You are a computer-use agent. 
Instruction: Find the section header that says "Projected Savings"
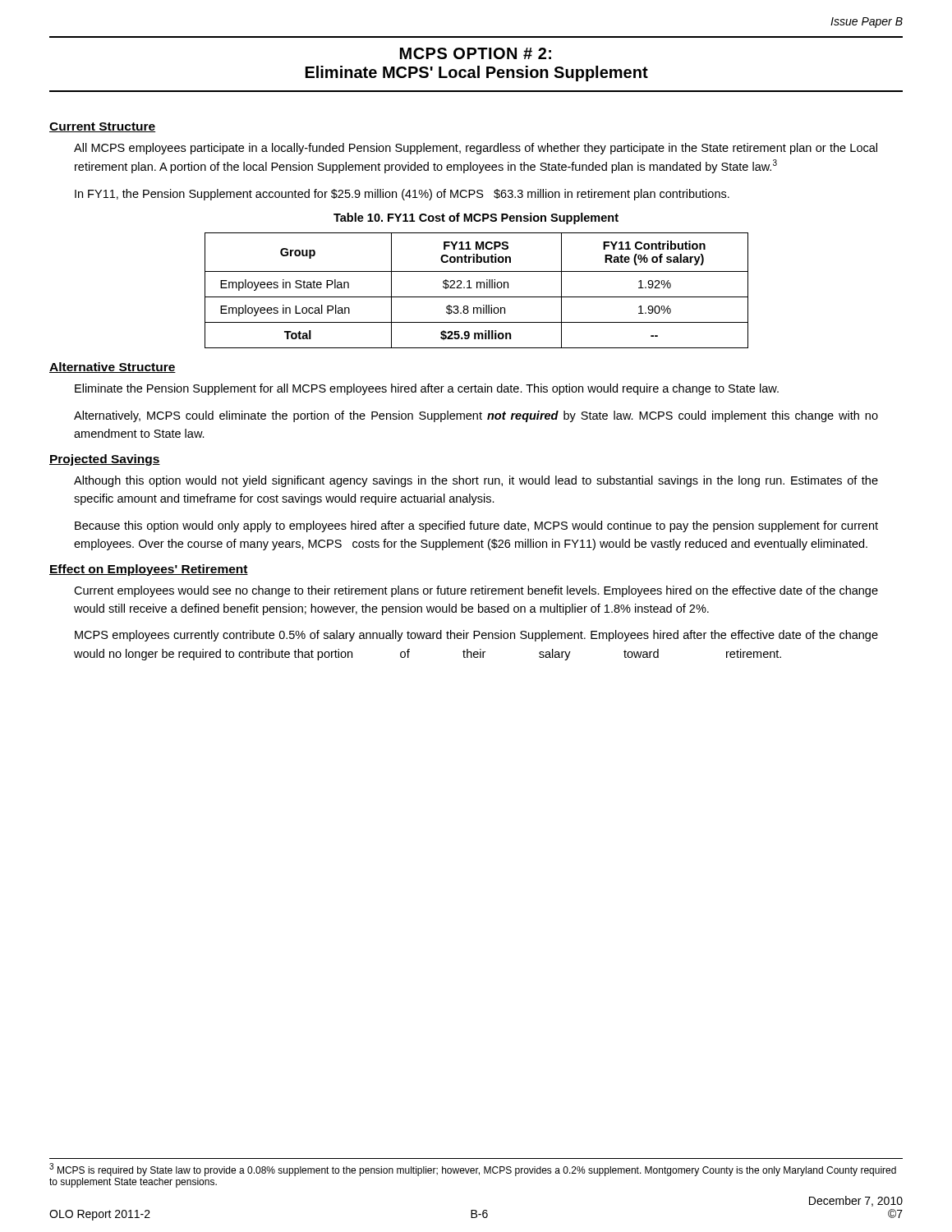104,458
